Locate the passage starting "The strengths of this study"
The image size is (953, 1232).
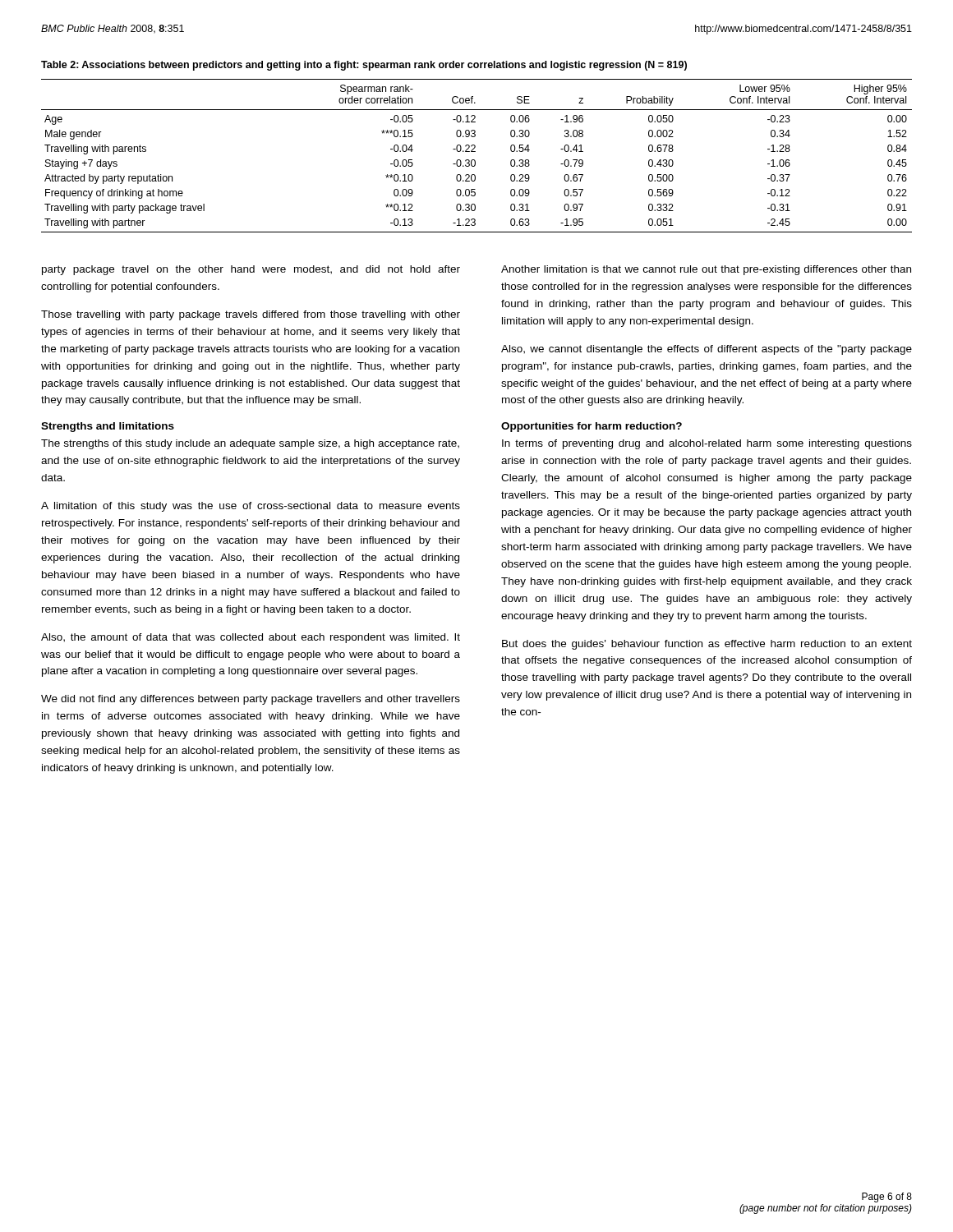coord(251,461)
